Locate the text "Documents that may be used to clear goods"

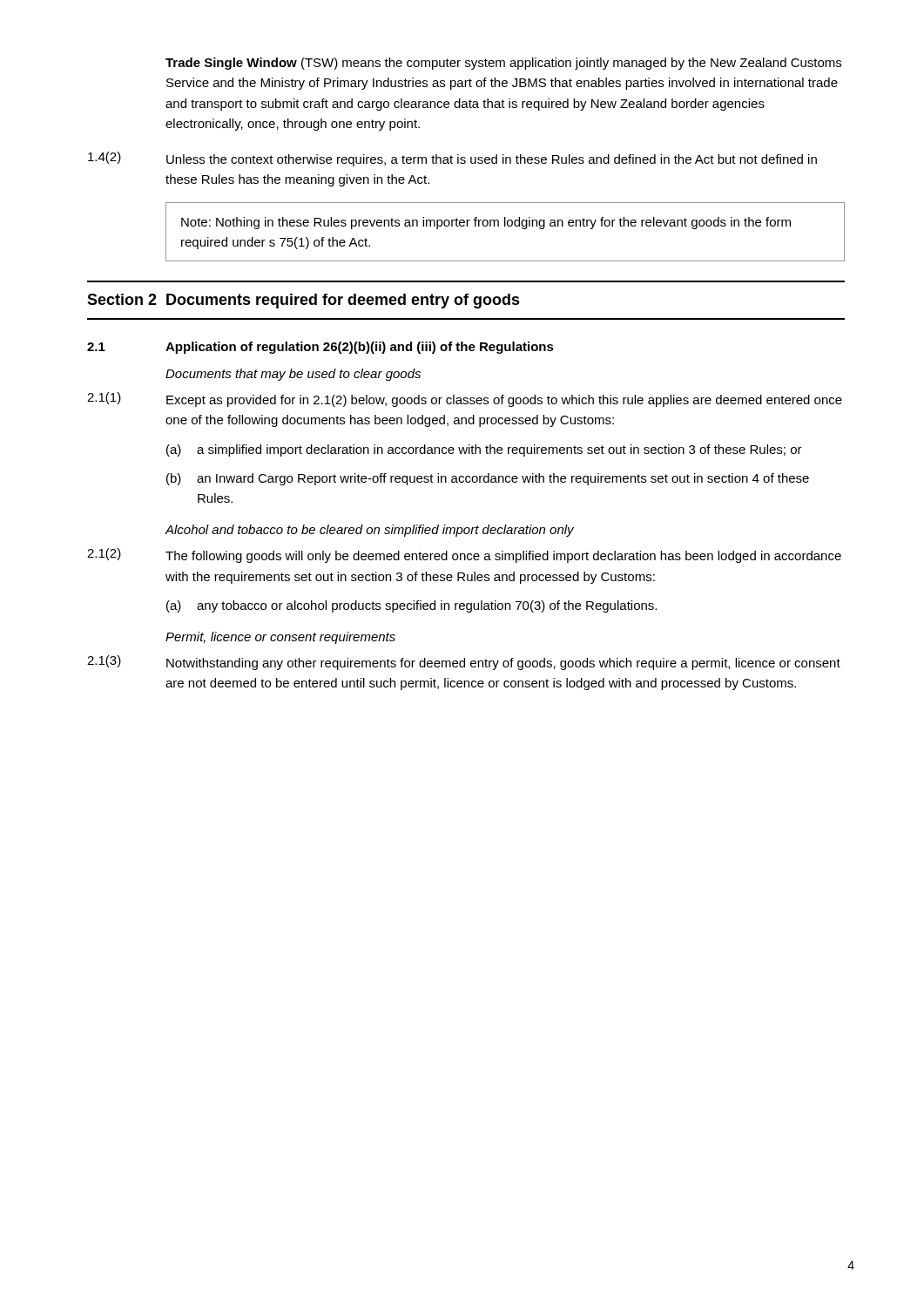point(293,373)
